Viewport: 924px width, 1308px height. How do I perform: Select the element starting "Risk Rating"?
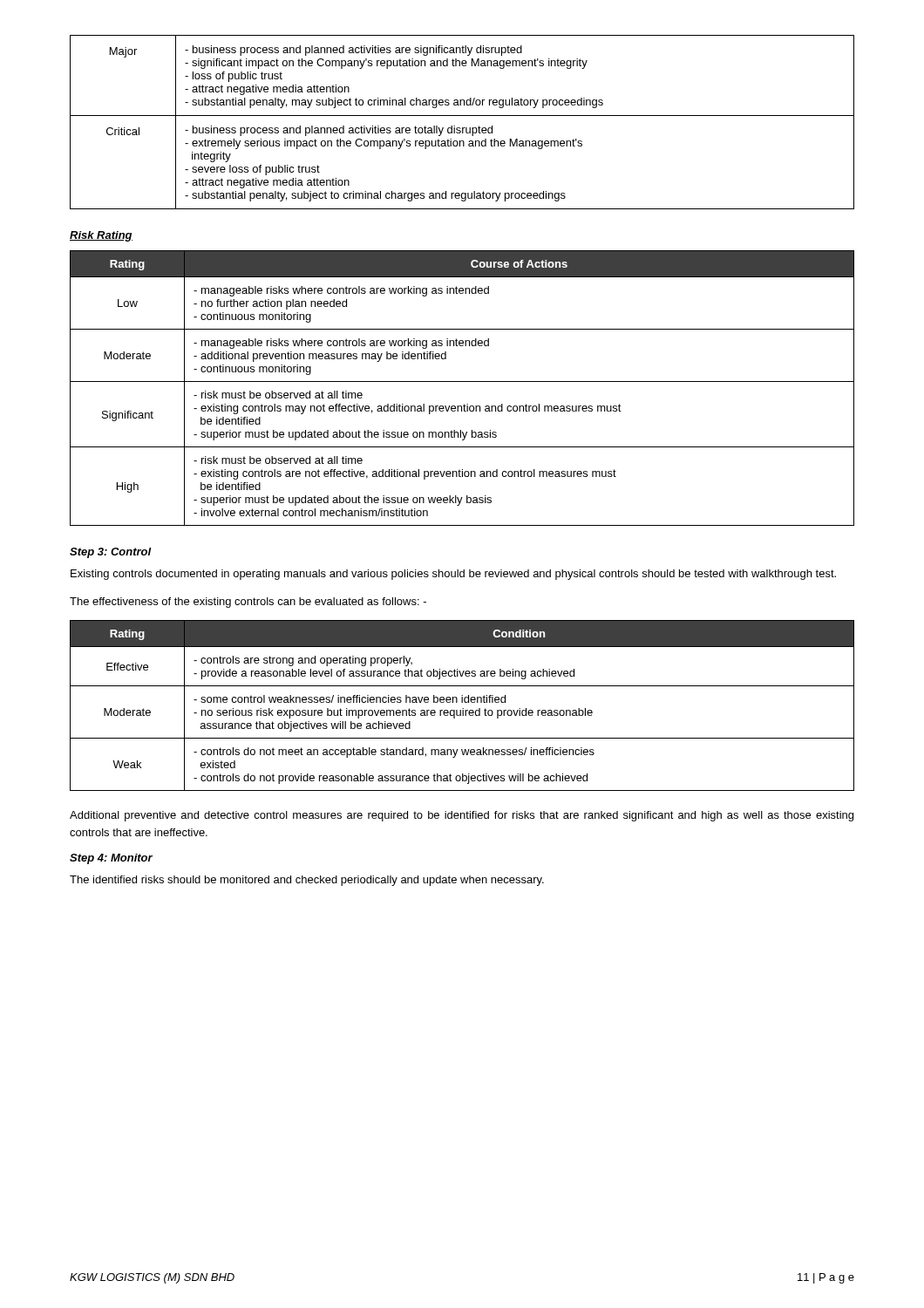click(x=101, y=235)
